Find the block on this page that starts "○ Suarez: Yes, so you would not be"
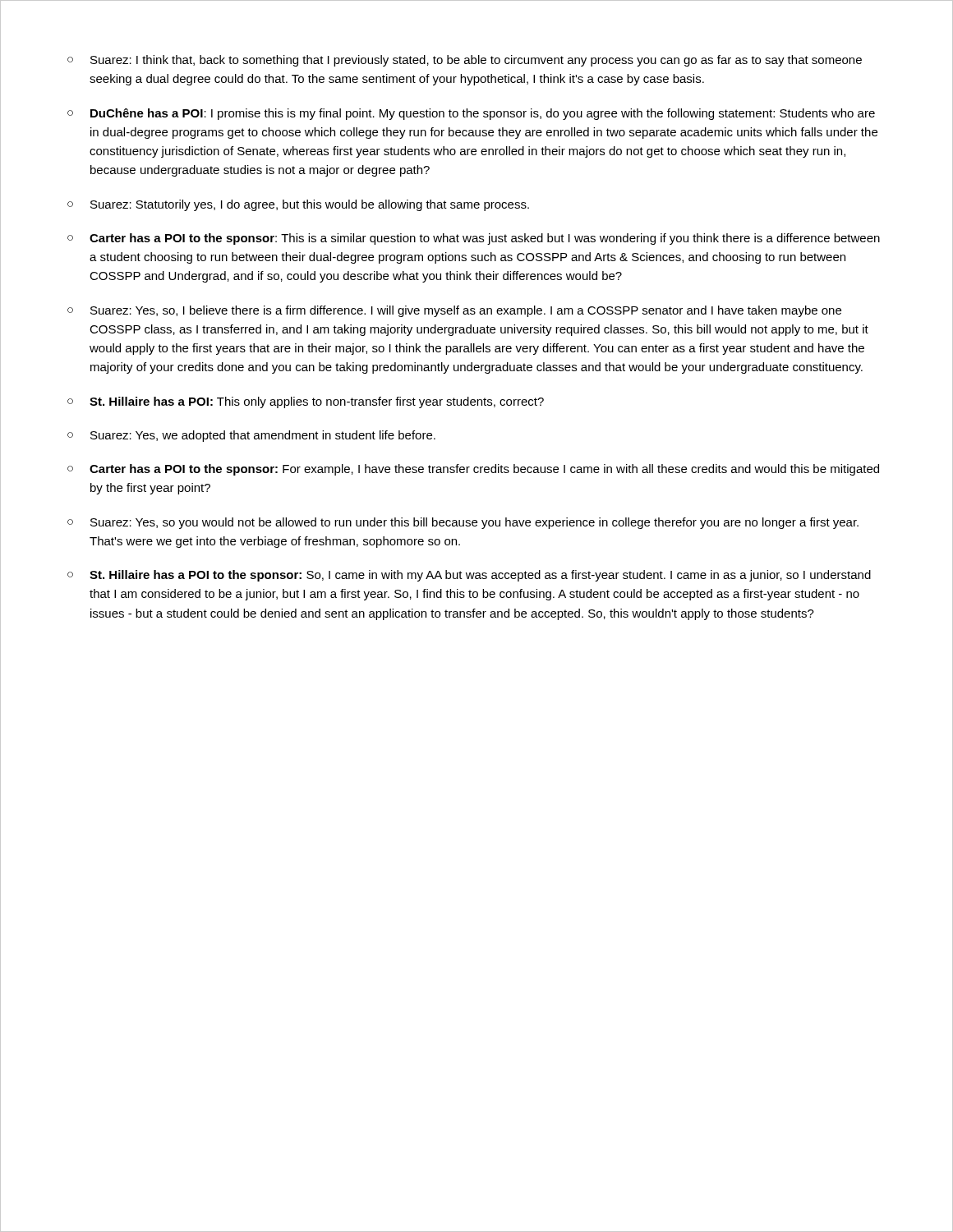Viewport: 953px width, 1232px height. [x=476, y=531]
